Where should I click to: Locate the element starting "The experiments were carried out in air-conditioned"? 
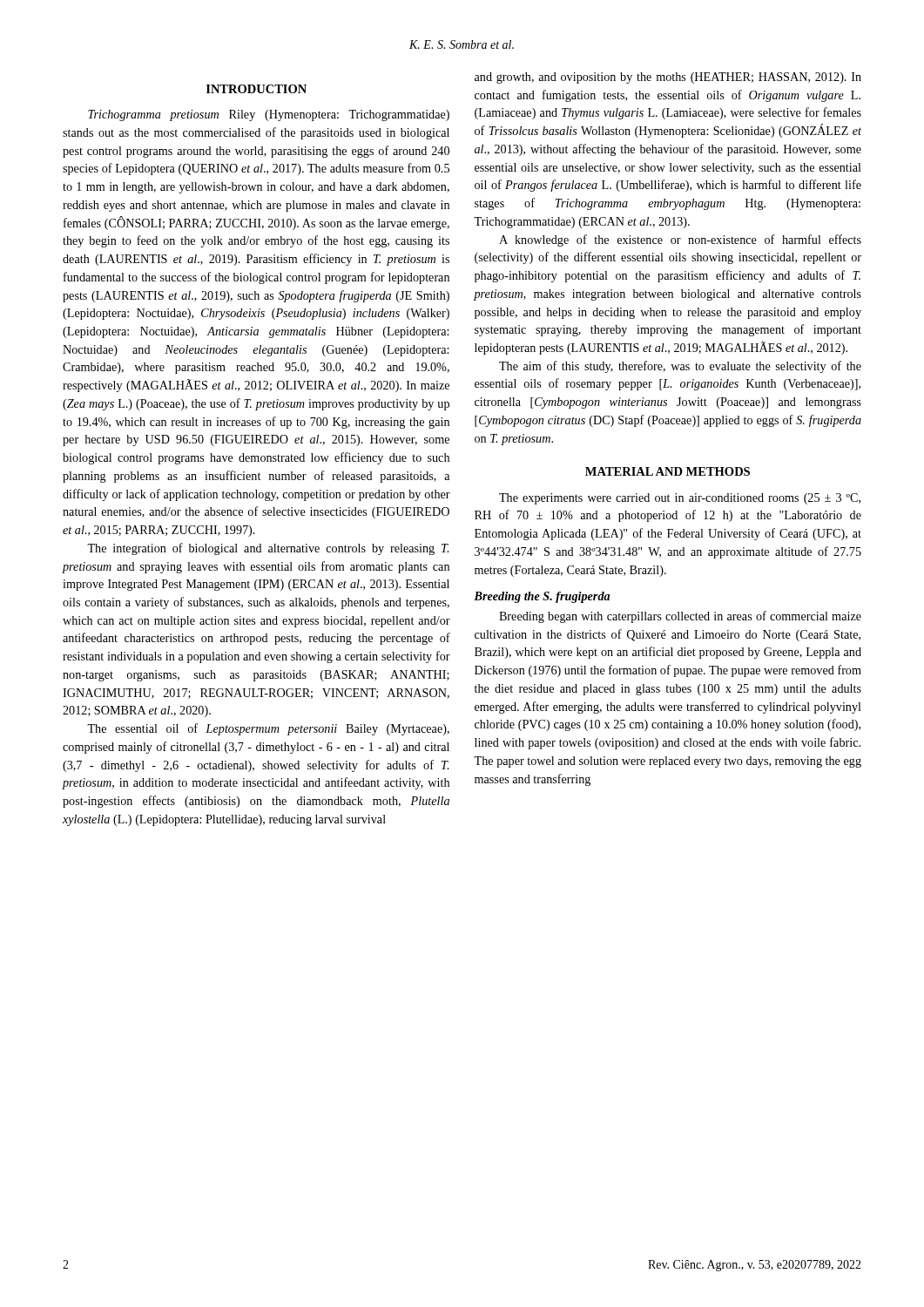click(668, 534)
